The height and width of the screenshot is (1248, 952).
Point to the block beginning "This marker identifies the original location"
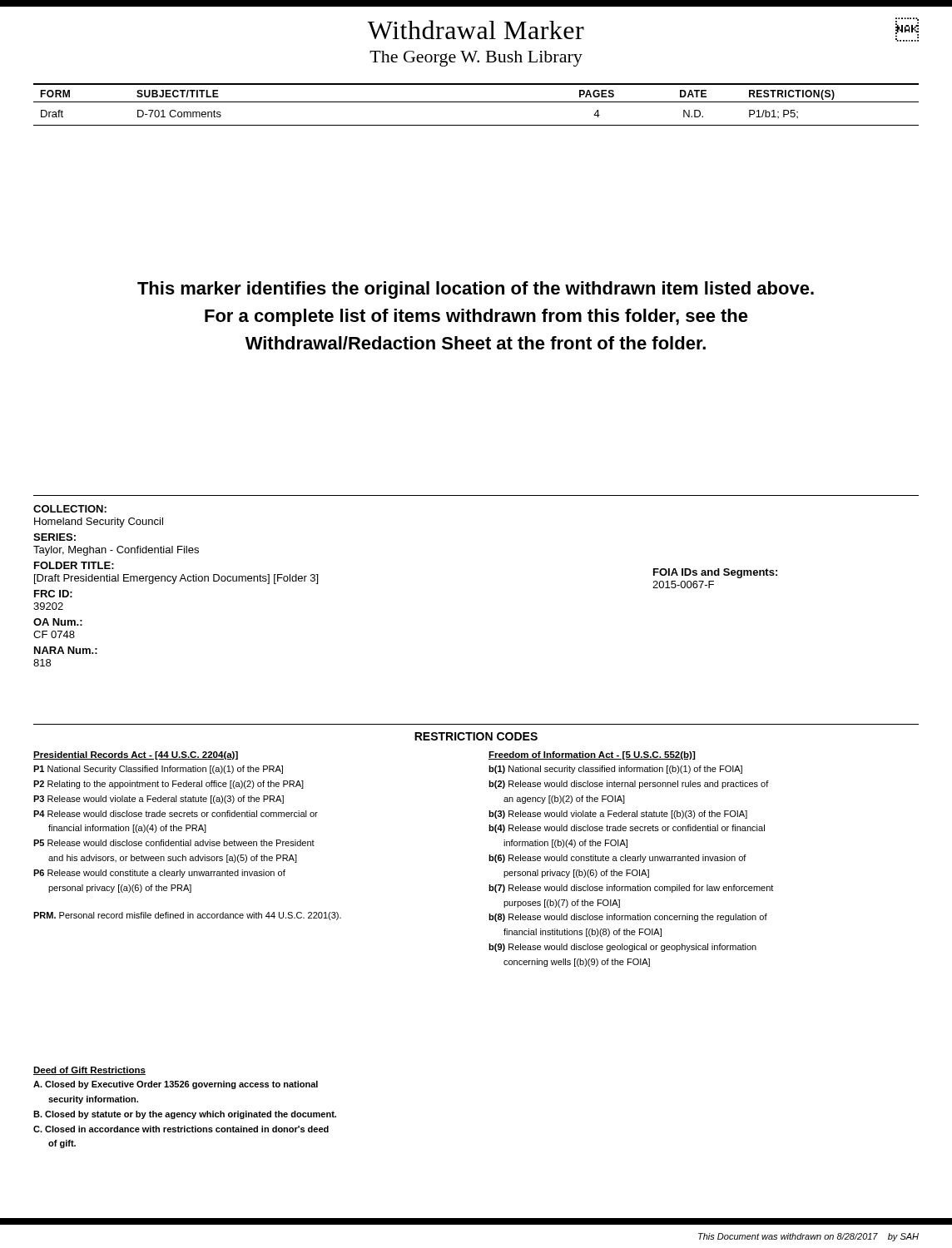[476, 316]
